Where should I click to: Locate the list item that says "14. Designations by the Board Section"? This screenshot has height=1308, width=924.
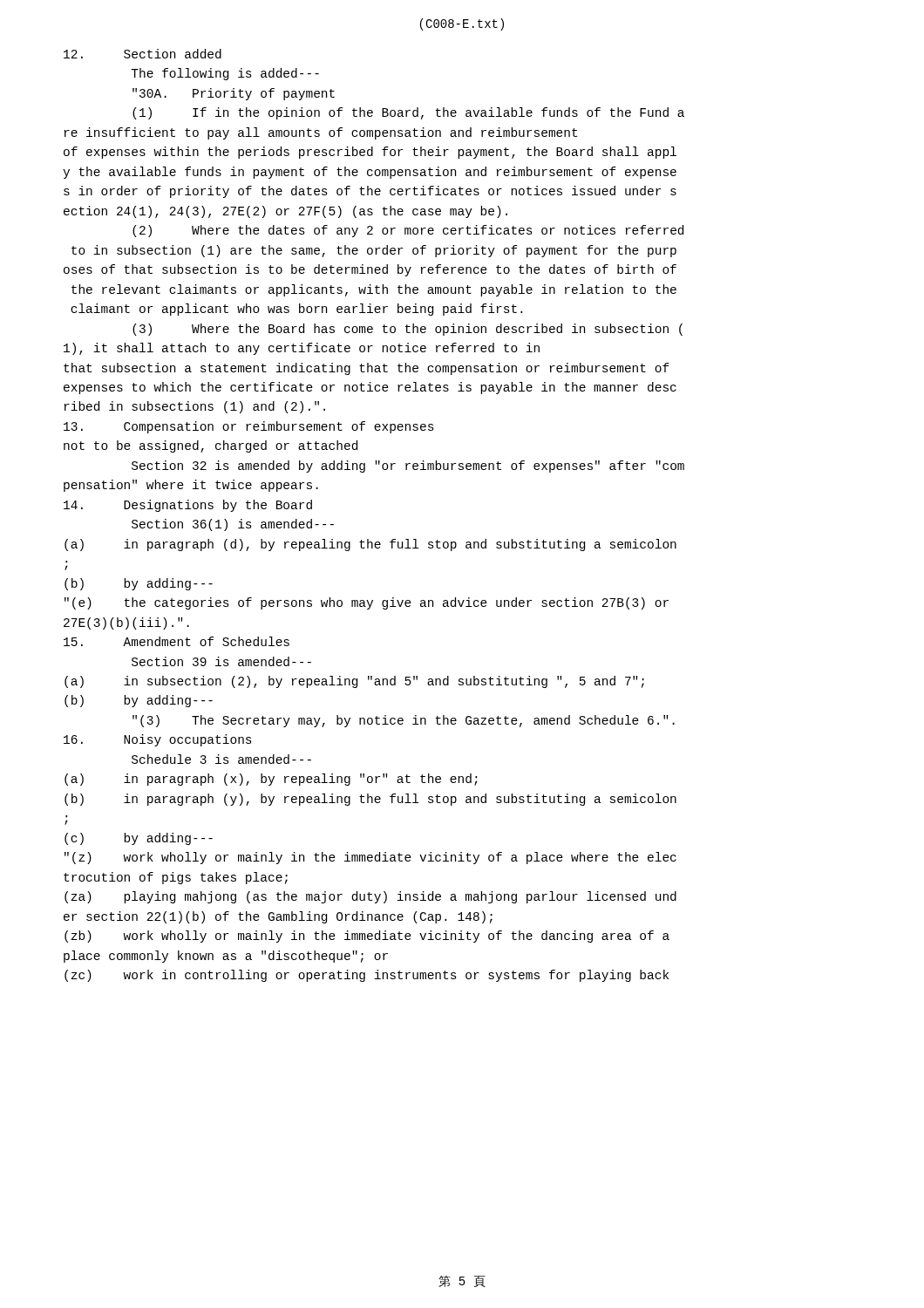(188, 506)
